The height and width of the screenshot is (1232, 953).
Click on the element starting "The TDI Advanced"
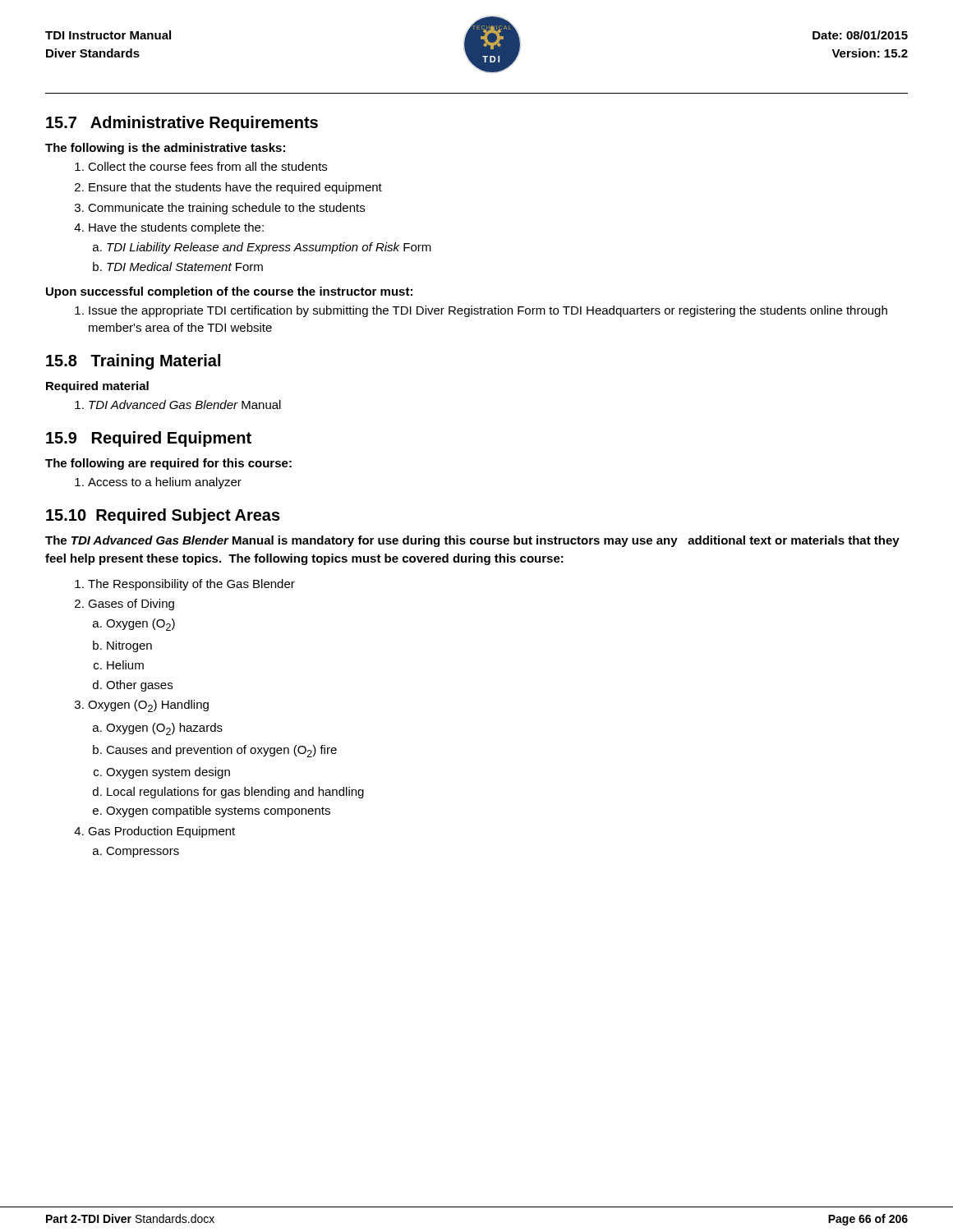point(472,549)
